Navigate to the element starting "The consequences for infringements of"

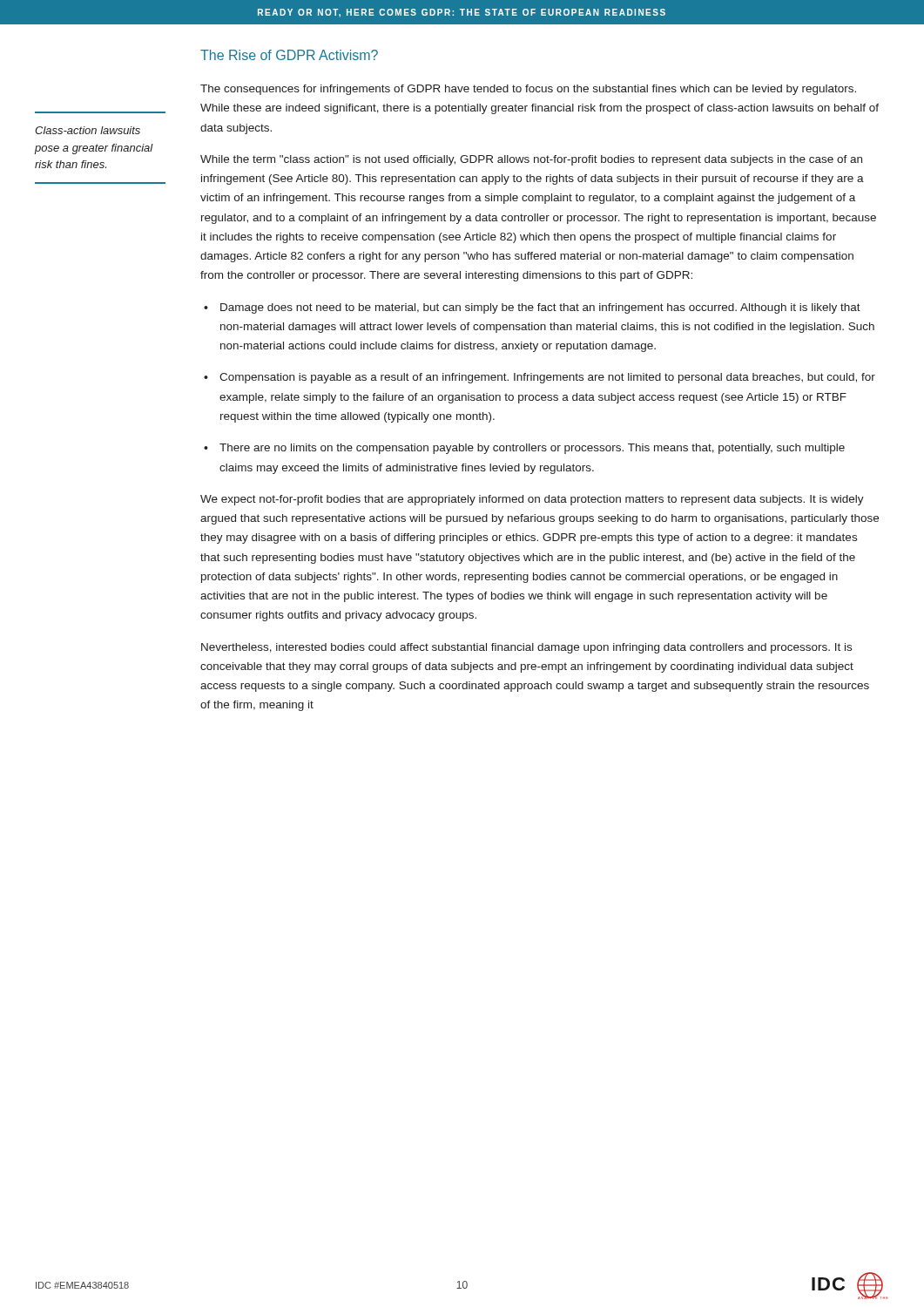540,108
